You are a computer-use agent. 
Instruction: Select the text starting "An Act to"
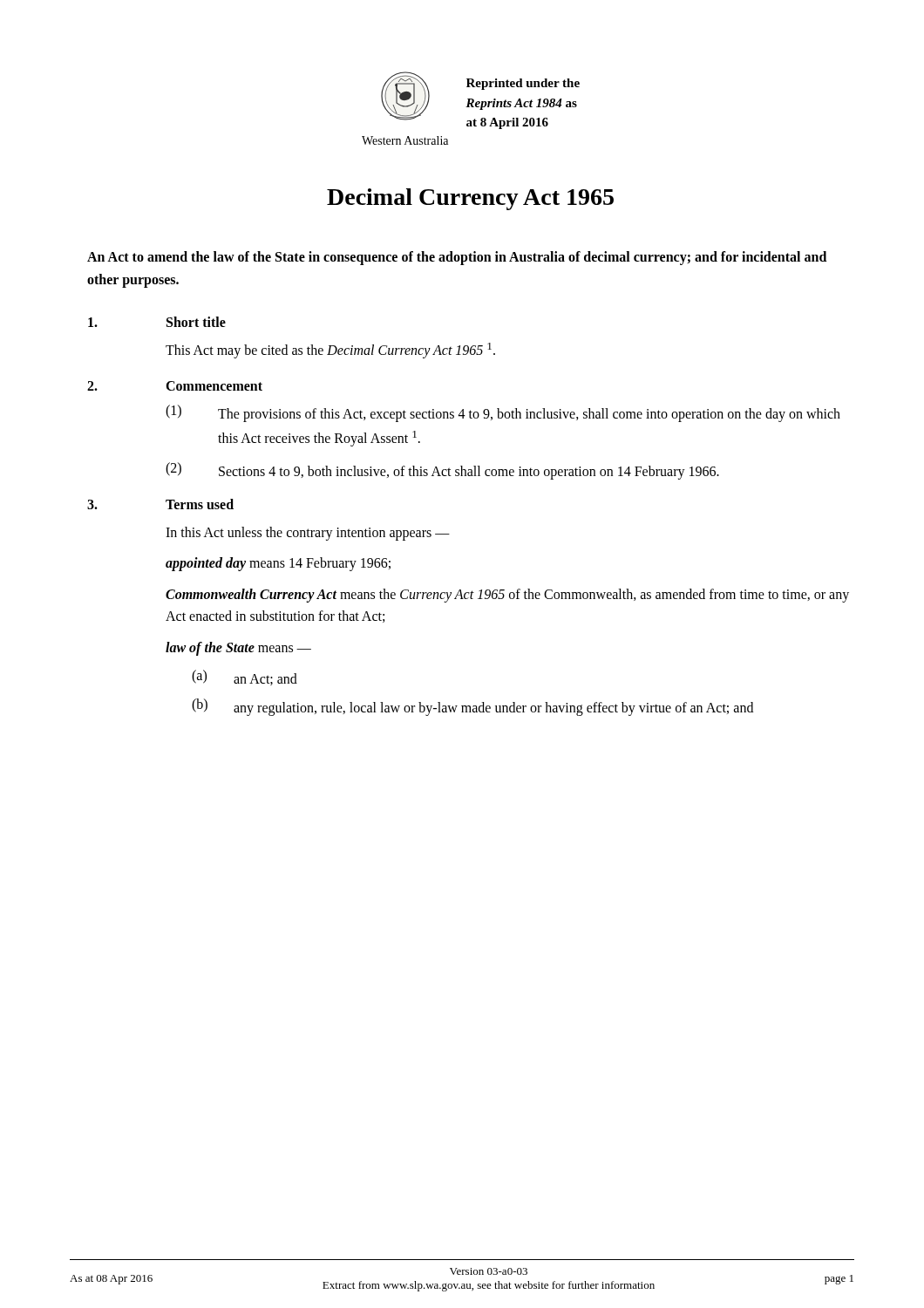tap(457, 268)
